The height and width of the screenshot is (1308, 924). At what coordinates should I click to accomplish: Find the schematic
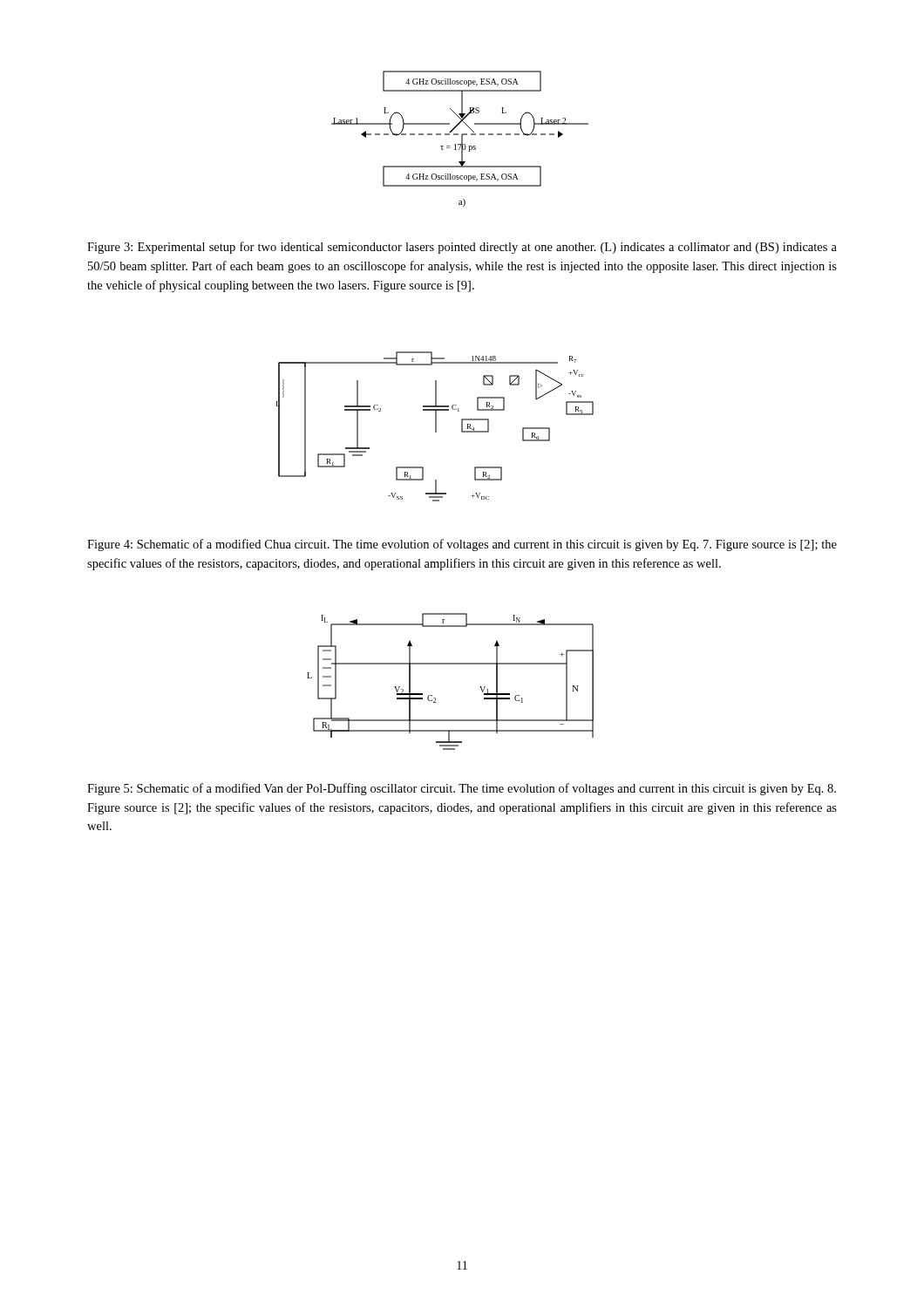point(462,150)
